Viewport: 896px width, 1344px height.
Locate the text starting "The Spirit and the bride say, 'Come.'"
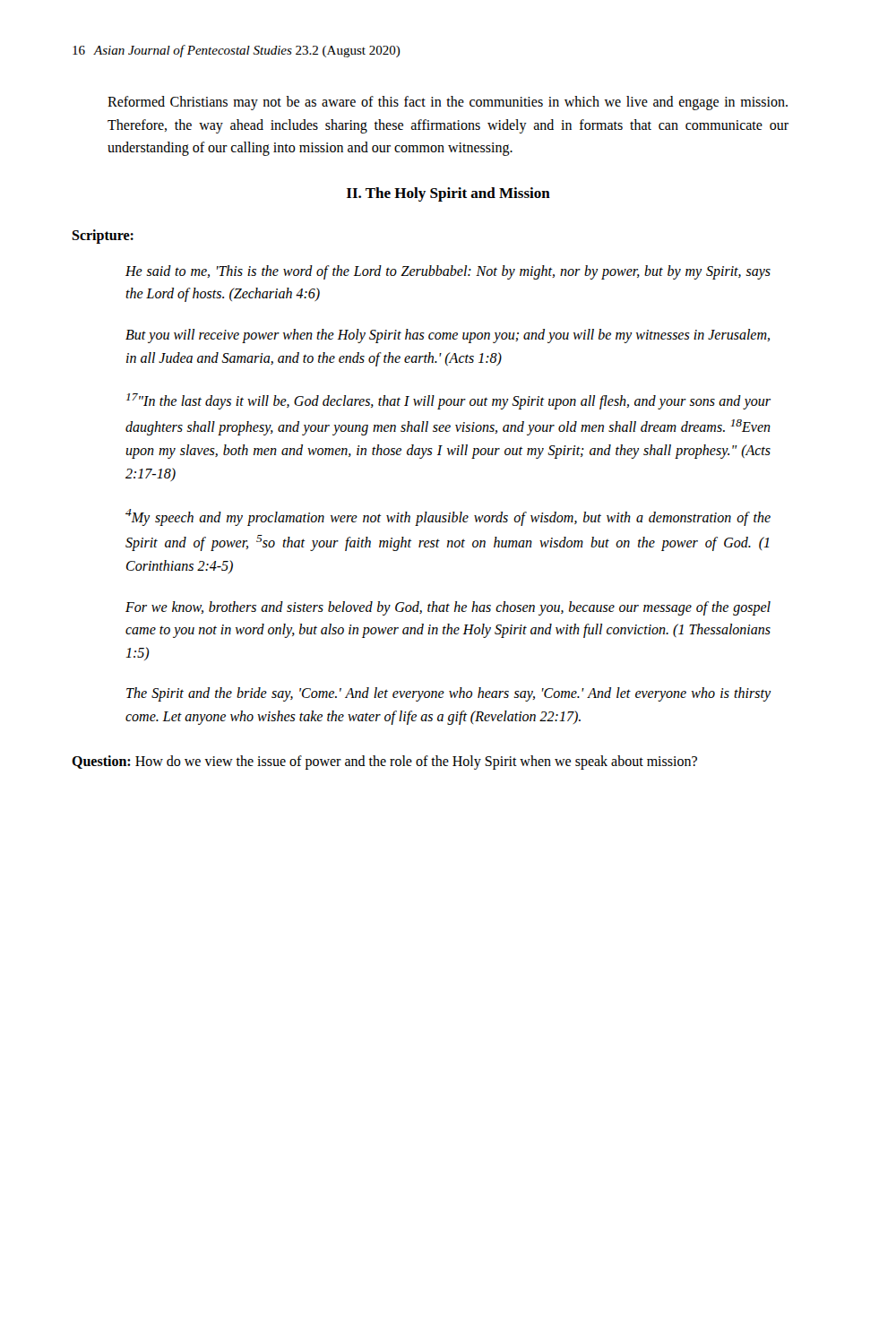(448, 705)
